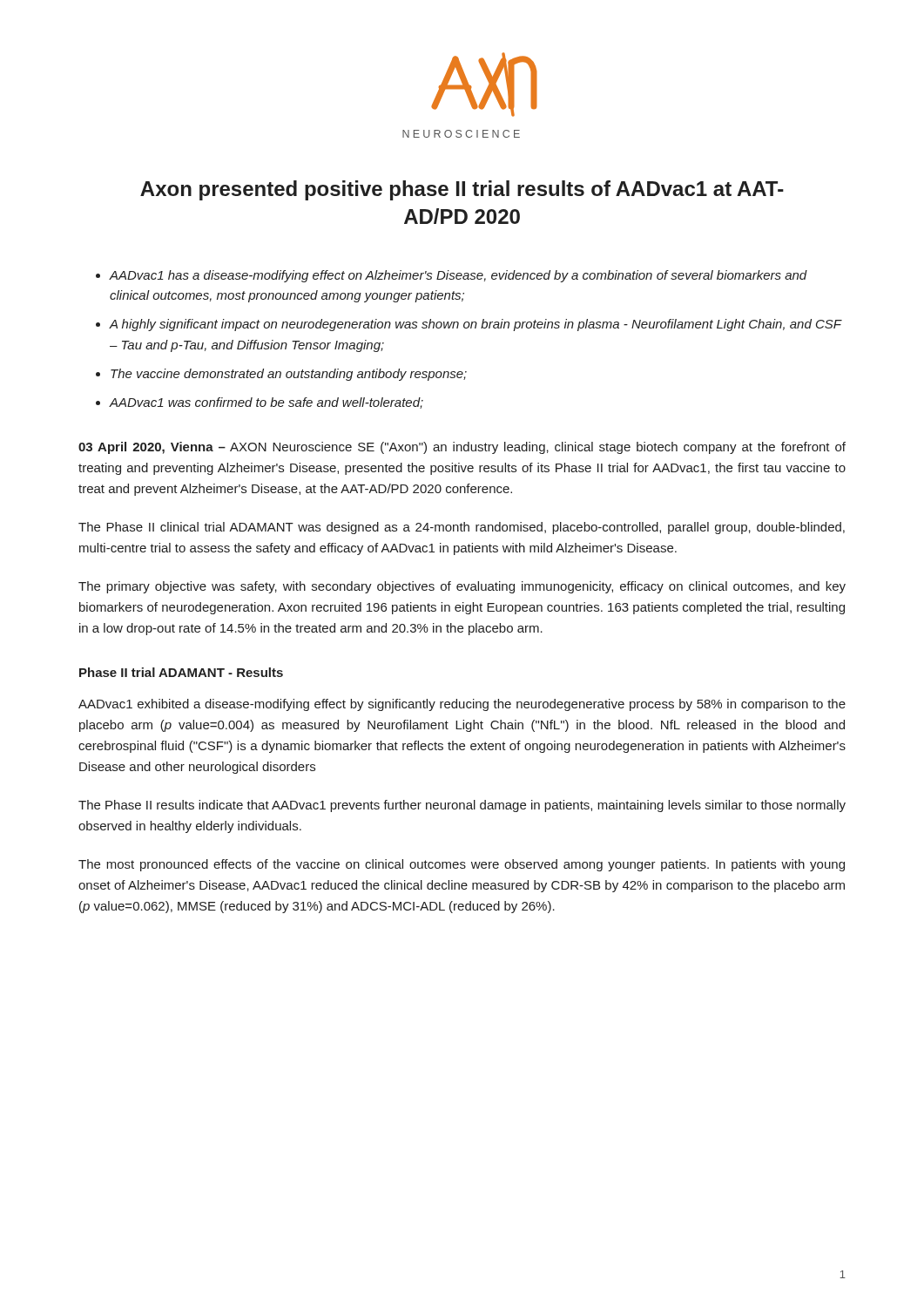Select the section header that says "Phase II trial ADAMANT - Results"
The image size is (924, 1307).
coord(181,673)
